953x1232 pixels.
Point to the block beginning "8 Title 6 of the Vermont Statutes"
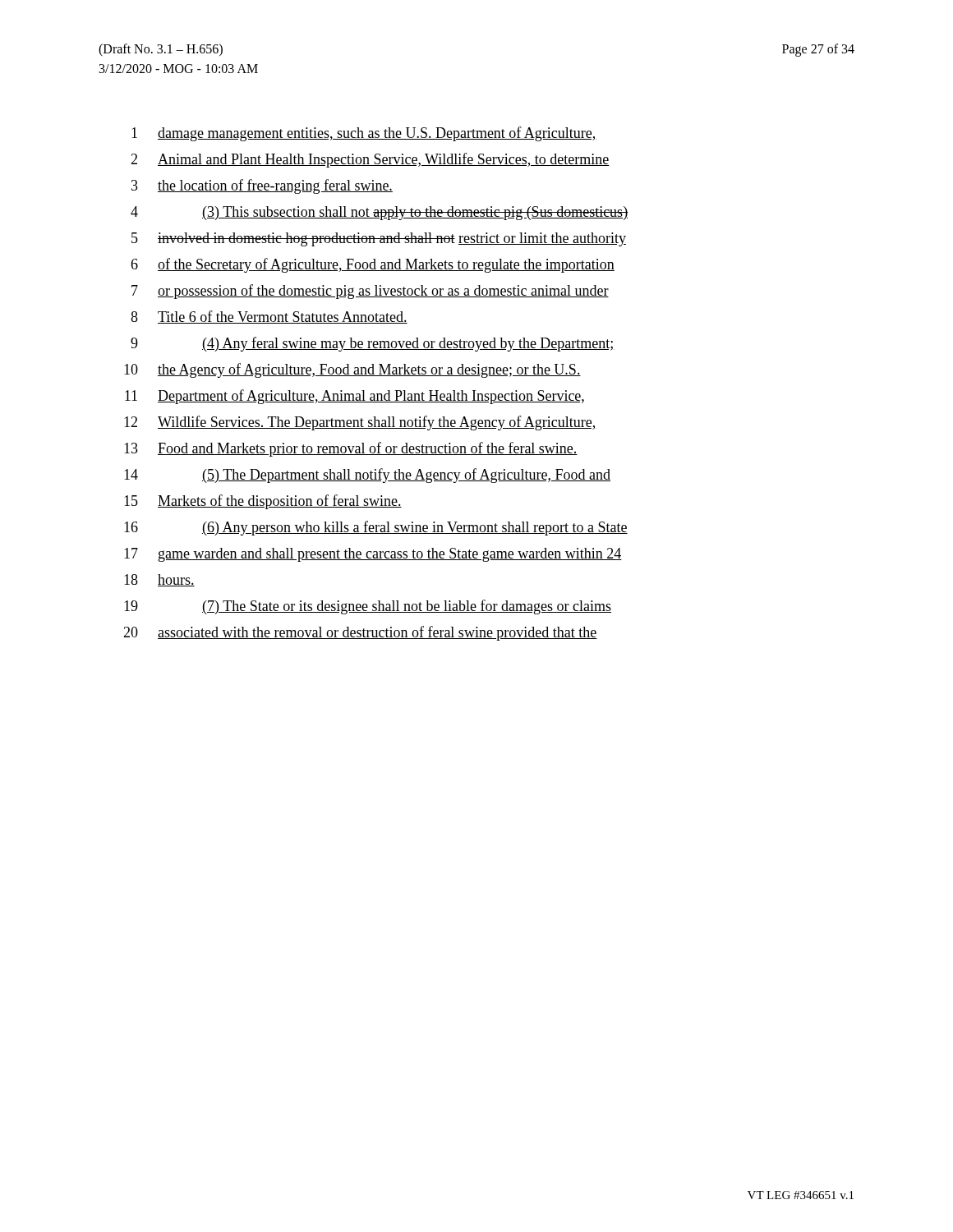coord(269,317)
